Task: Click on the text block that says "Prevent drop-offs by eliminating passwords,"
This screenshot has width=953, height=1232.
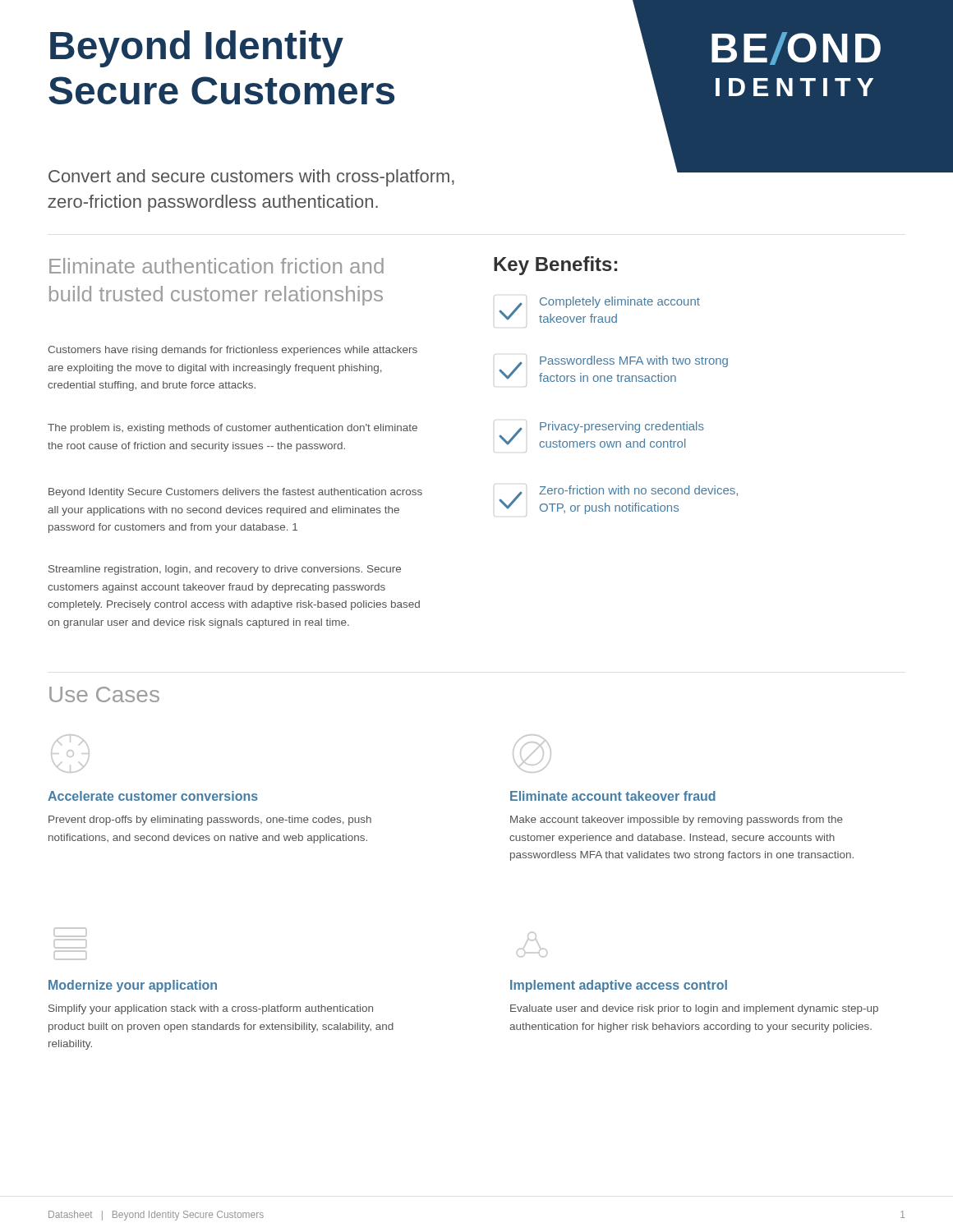Action: coord(210,828)
